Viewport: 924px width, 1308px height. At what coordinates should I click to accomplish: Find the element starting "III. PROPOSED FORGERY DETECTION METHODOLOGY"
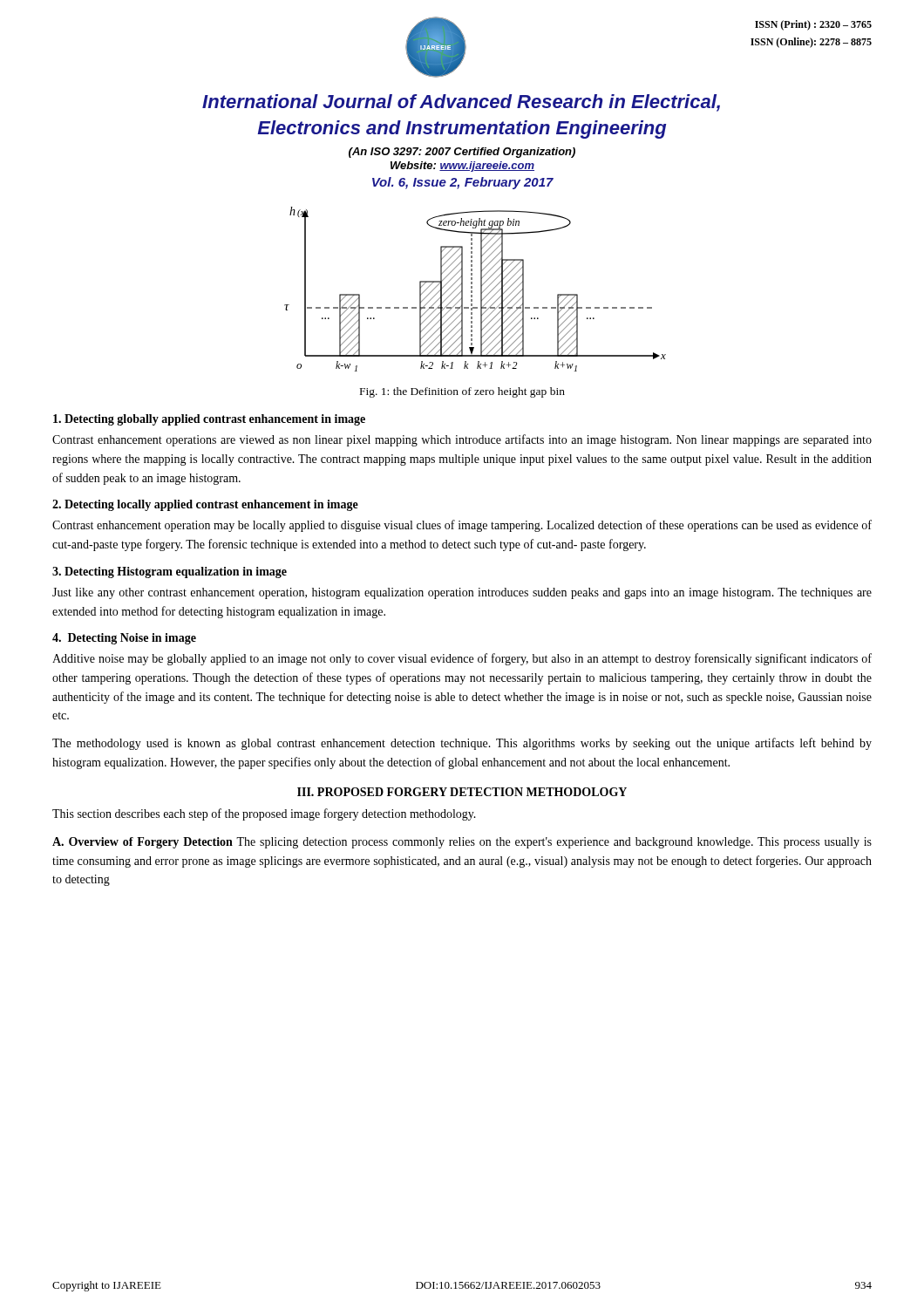tap(462, 793)
